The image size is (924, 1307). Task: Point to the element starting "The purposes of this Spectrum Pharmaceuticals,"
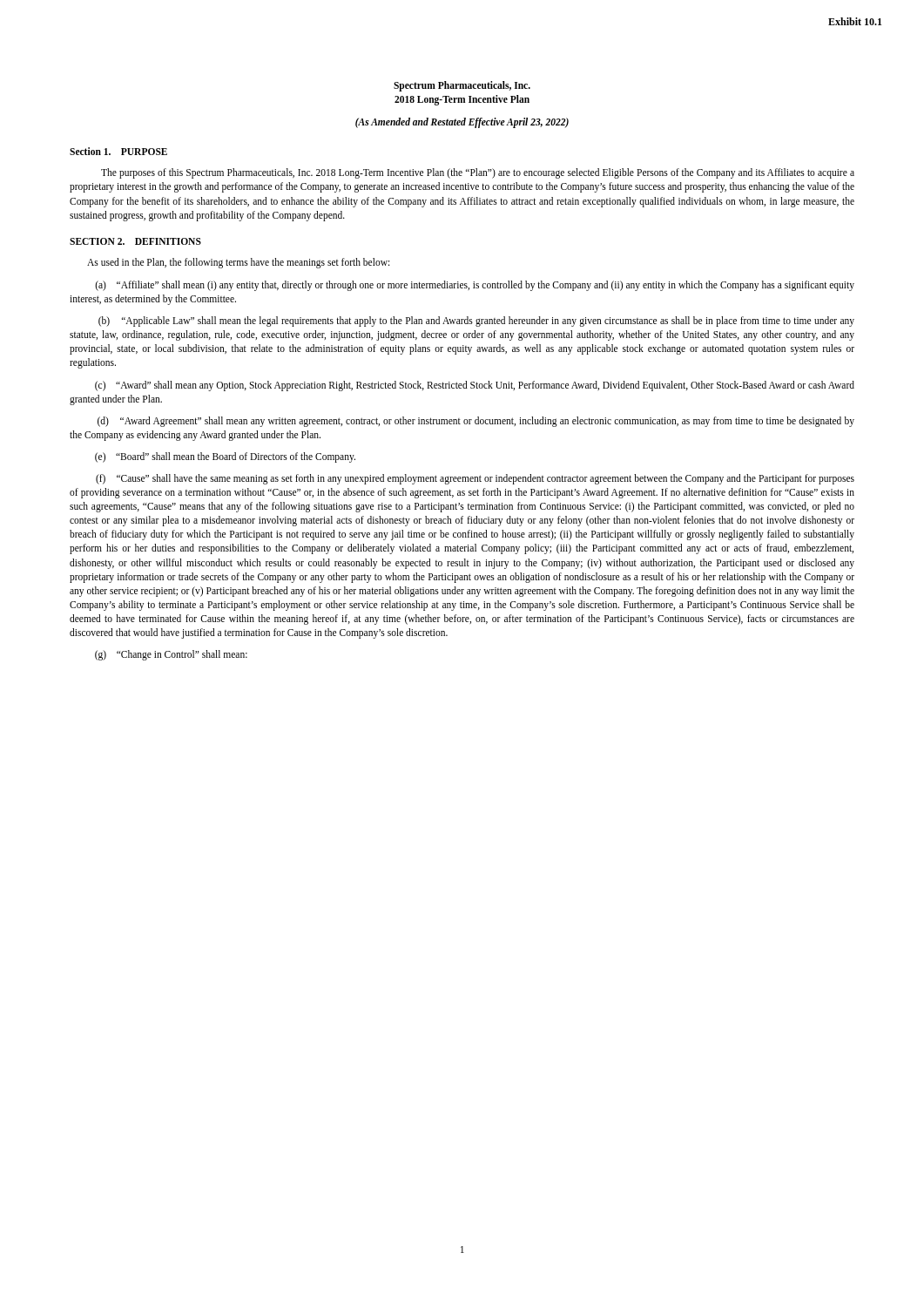[462, 194]
